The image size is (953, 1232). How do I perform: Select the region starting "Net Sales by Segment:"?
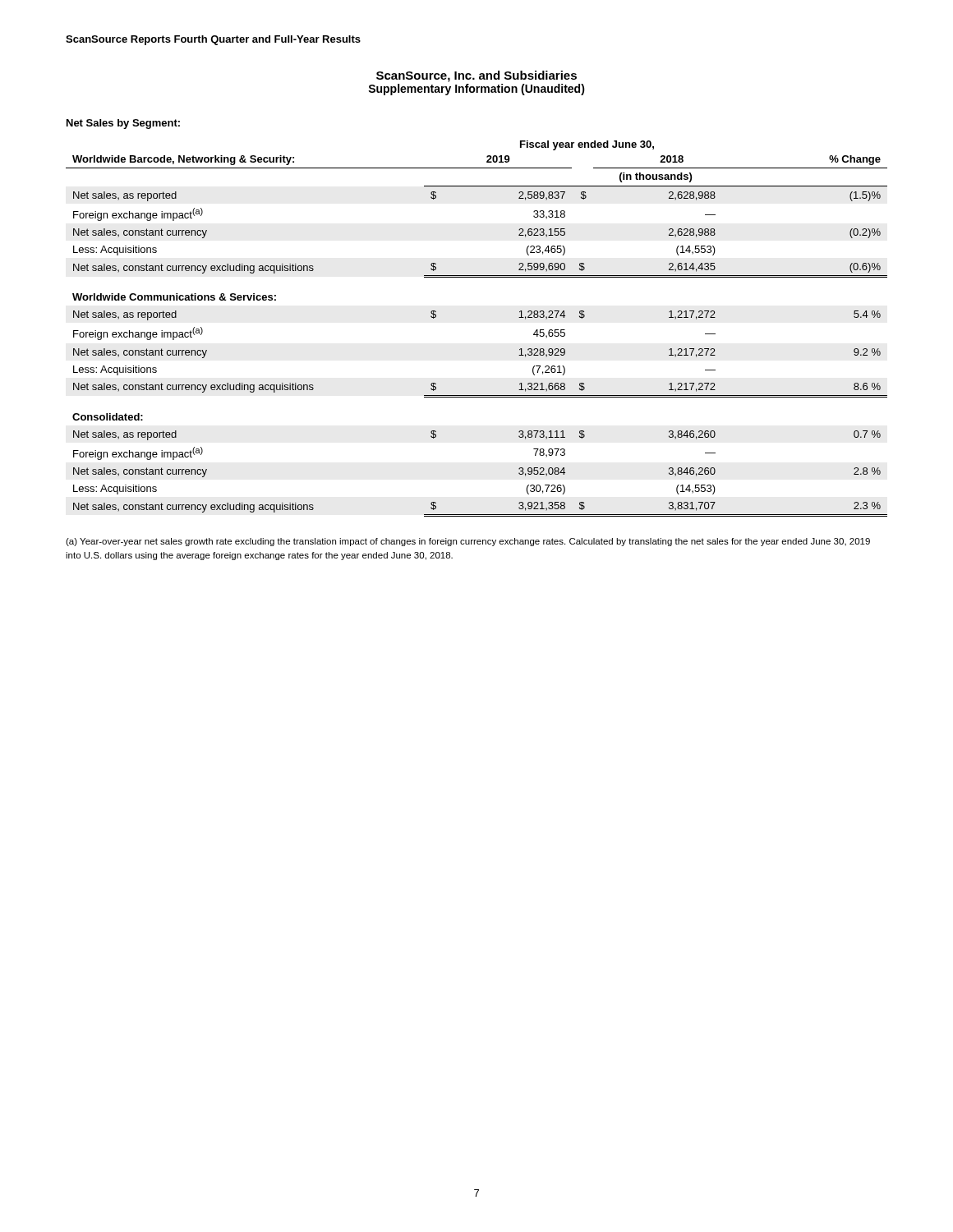pyautogui.click(x=123, y=123)
